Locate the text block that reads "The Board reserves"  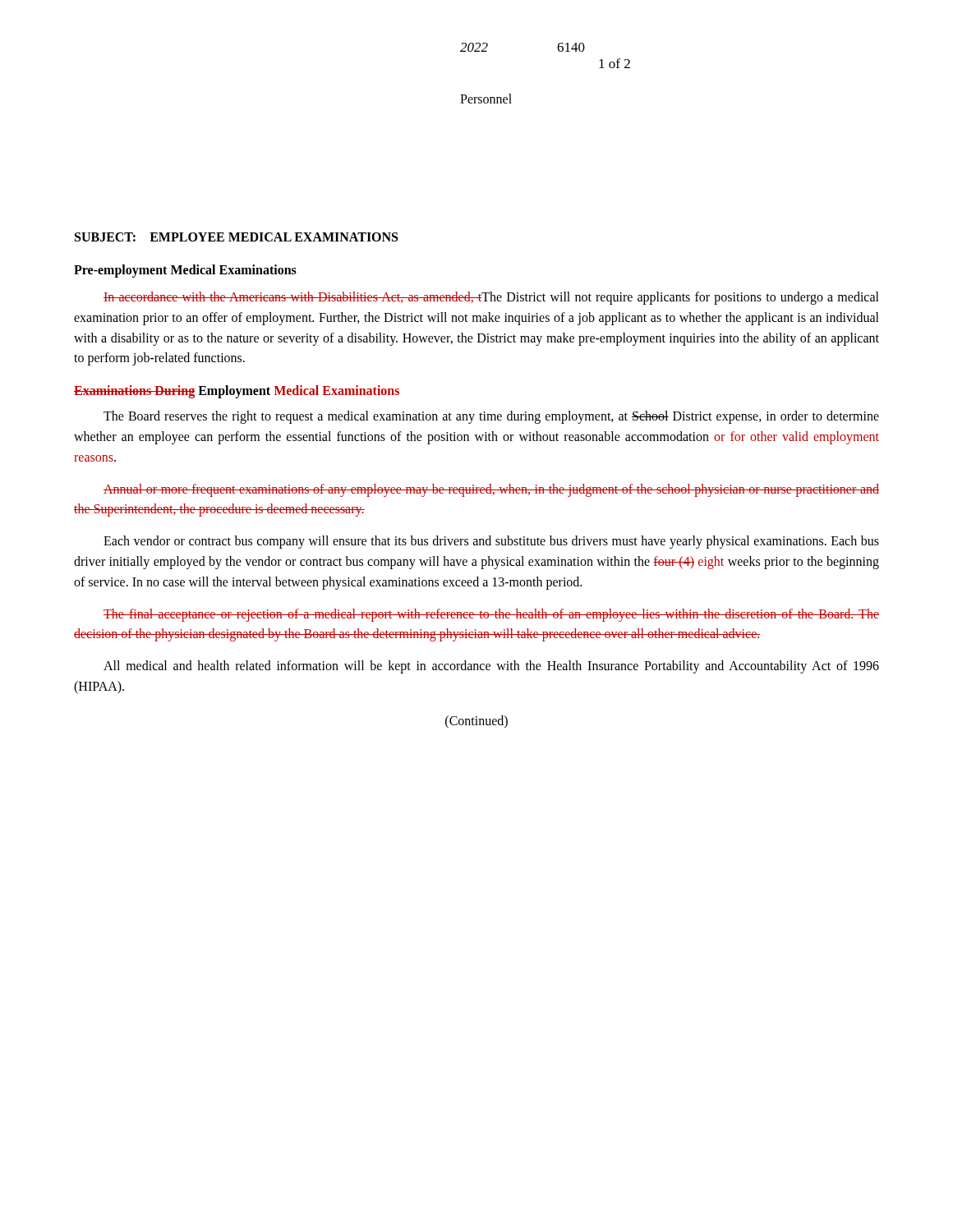476,436
